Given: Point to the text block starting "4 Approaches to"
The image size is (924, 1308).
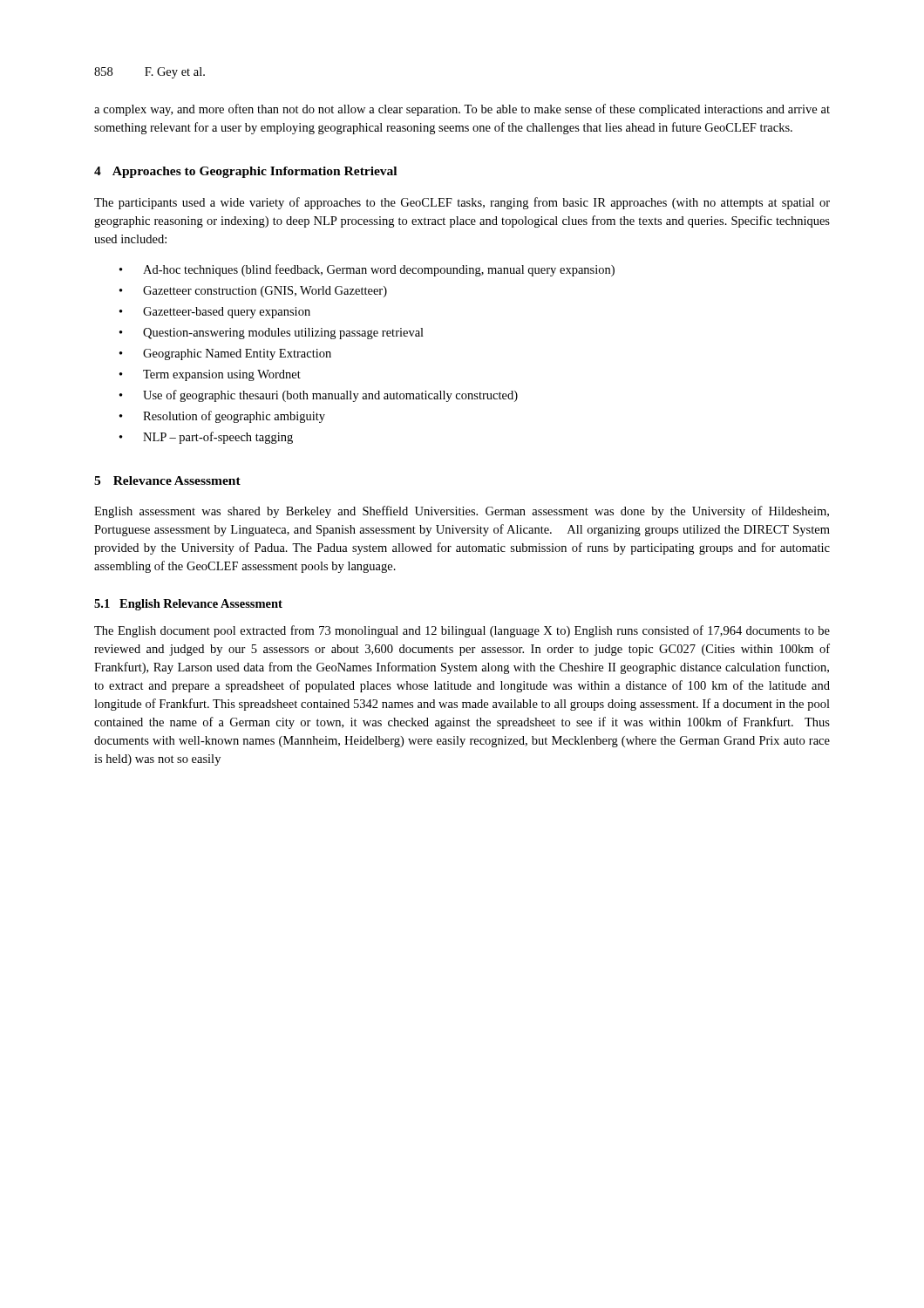Looking at the screenshot, I should click(x=246, y=170).
